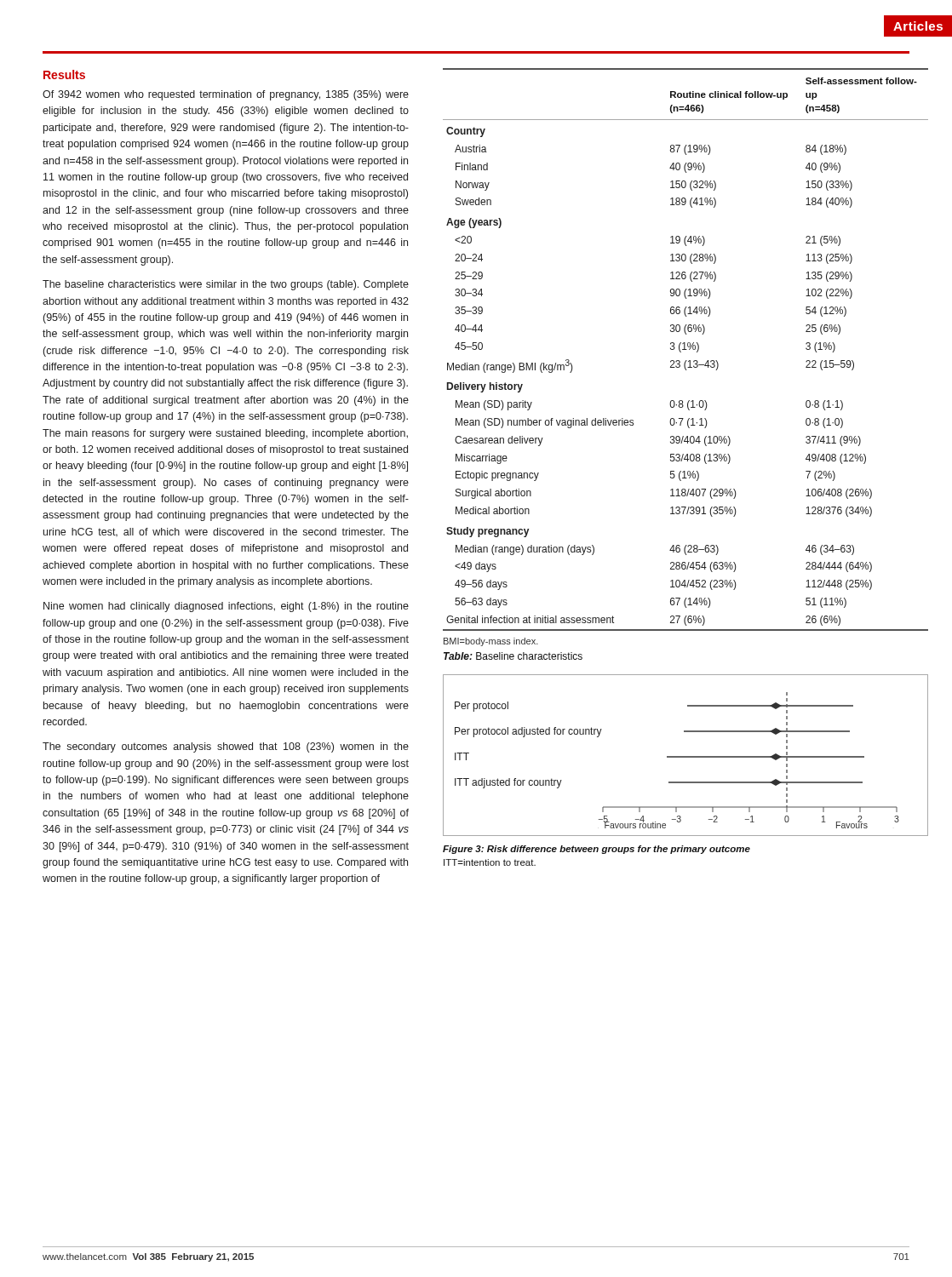Find the table that mentions "118/407 (29%)"
Viewport: 952px width, 1277px height.
(685, 365)
